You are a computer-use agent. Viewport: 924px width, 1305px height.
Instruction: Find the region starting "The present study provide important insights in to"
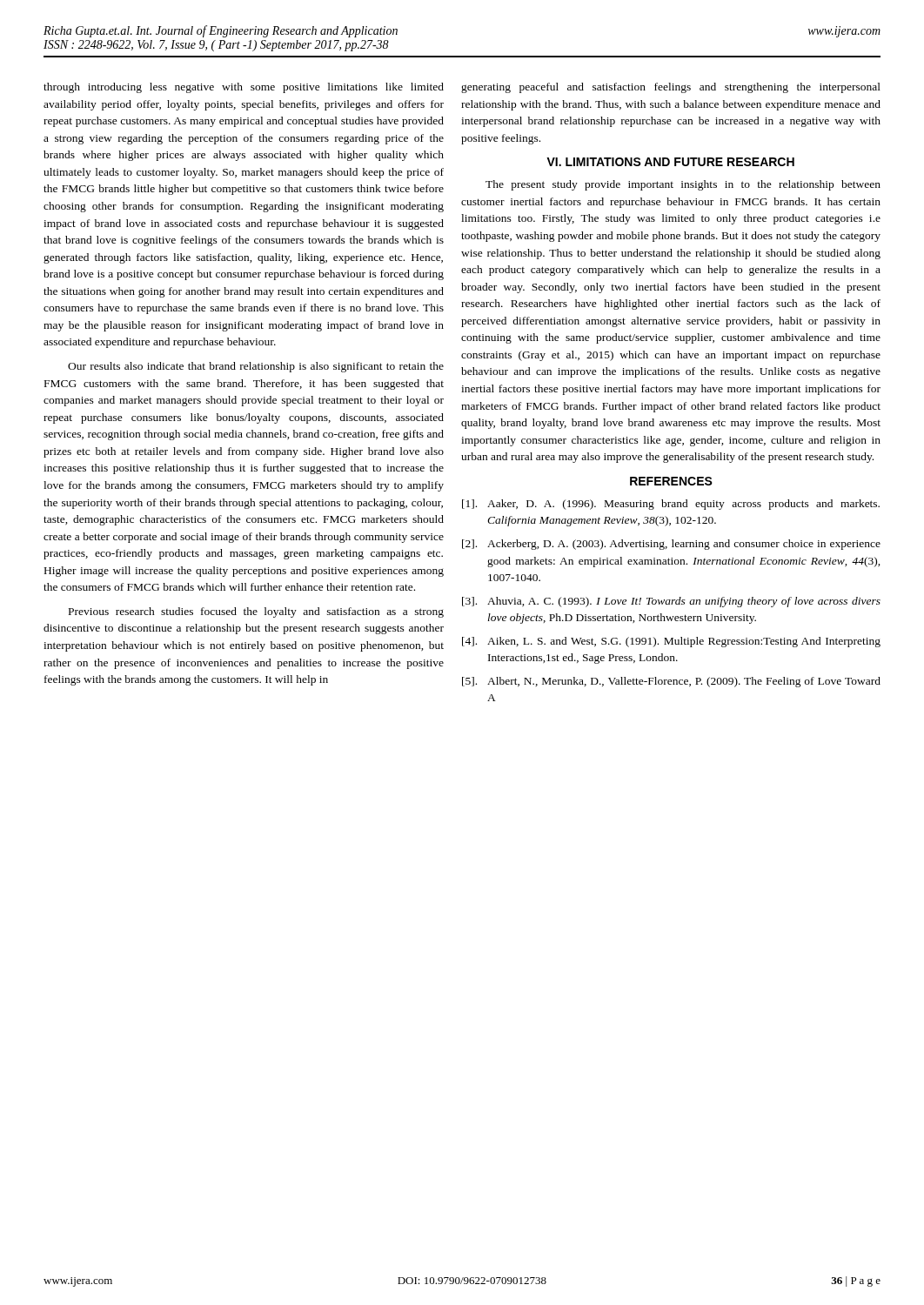[x=671, y=321]
